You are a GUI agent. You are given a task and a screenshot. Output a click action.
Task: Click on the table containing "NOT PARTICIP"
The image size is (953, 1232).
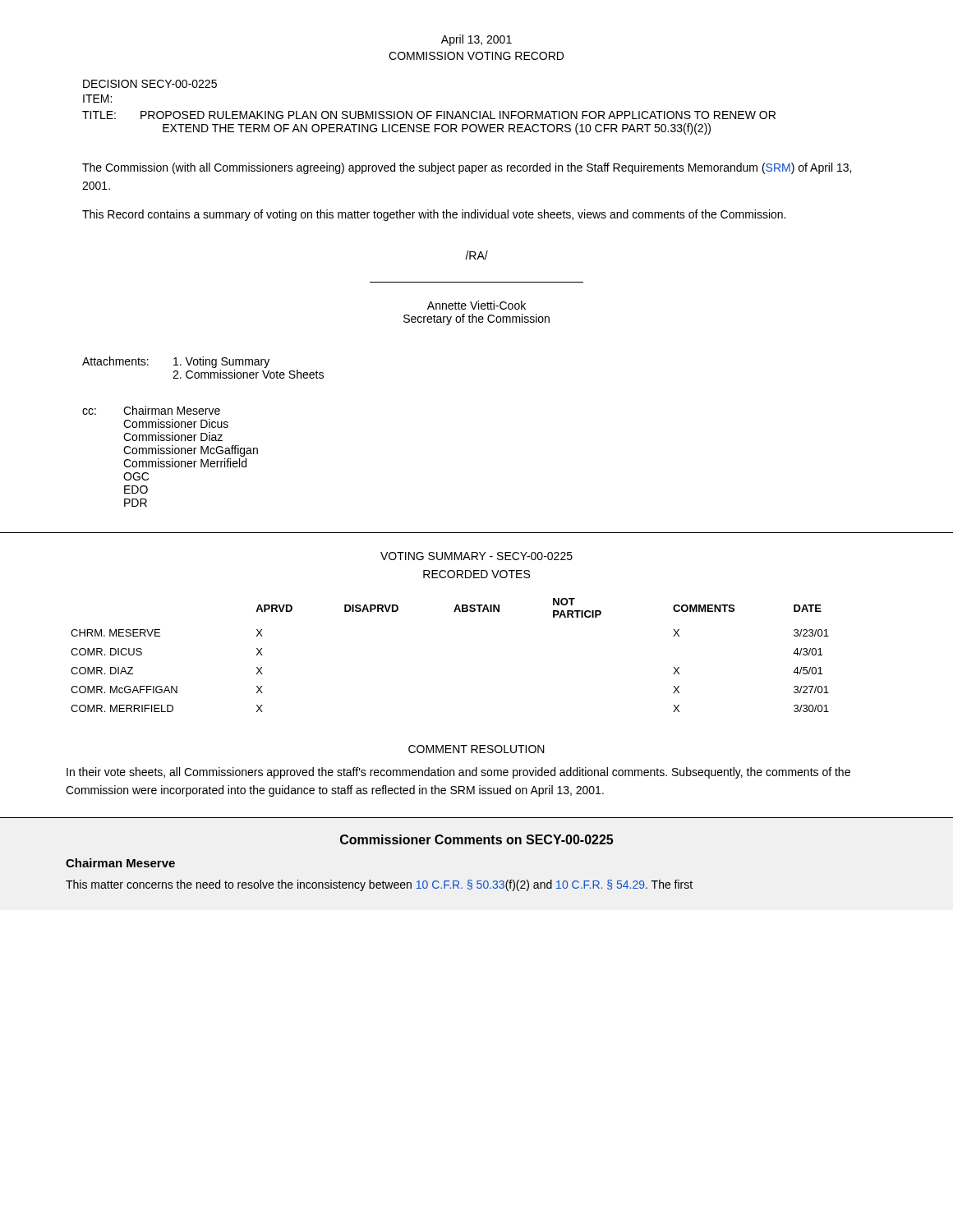coord(476,655)
